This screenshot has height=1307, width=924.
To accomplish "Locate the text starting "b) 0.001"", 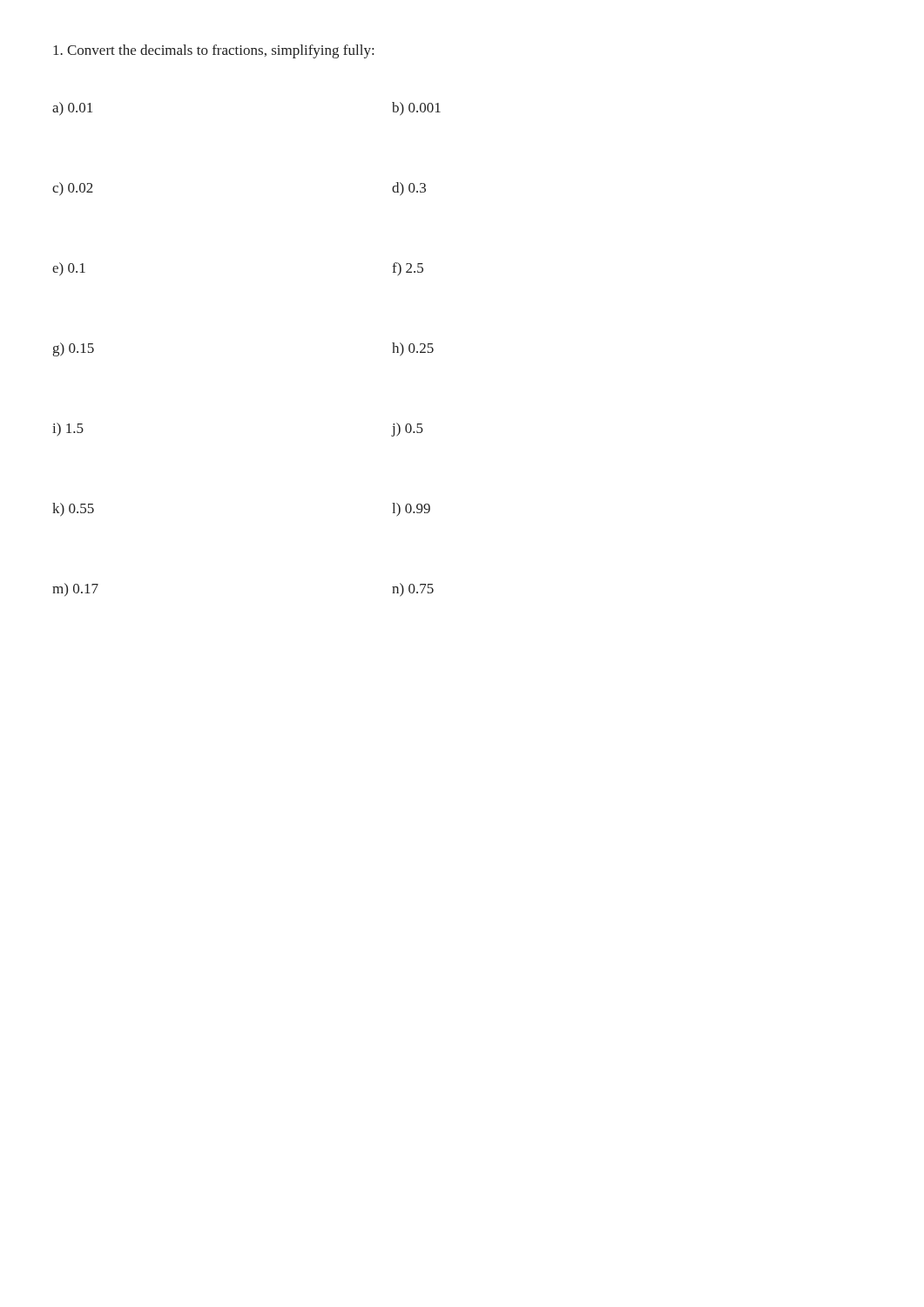I will pos(417,108).
